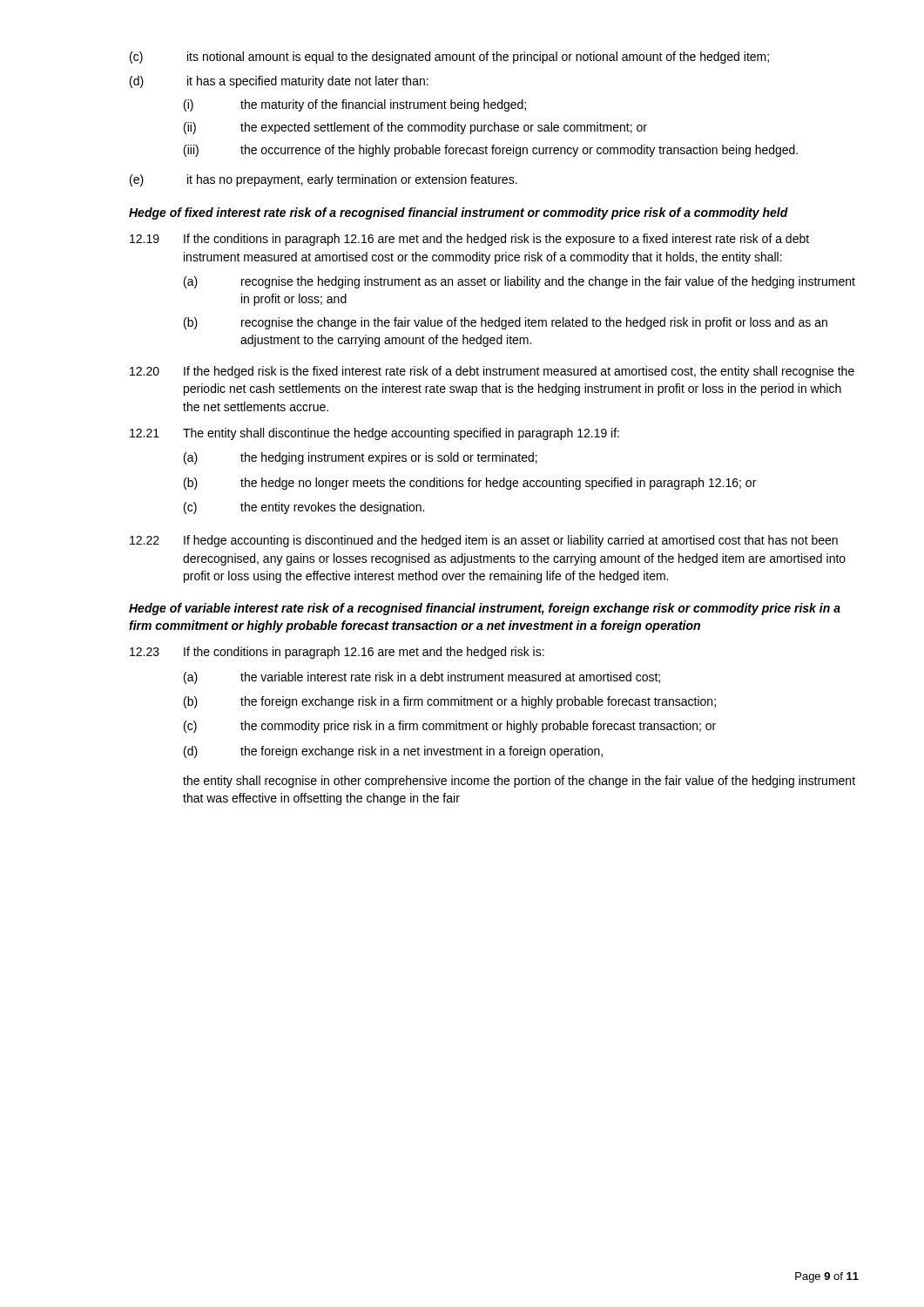Click on the section header that says "Hedge of variable interest"
924x1307 pixels.
coord(485,617)
